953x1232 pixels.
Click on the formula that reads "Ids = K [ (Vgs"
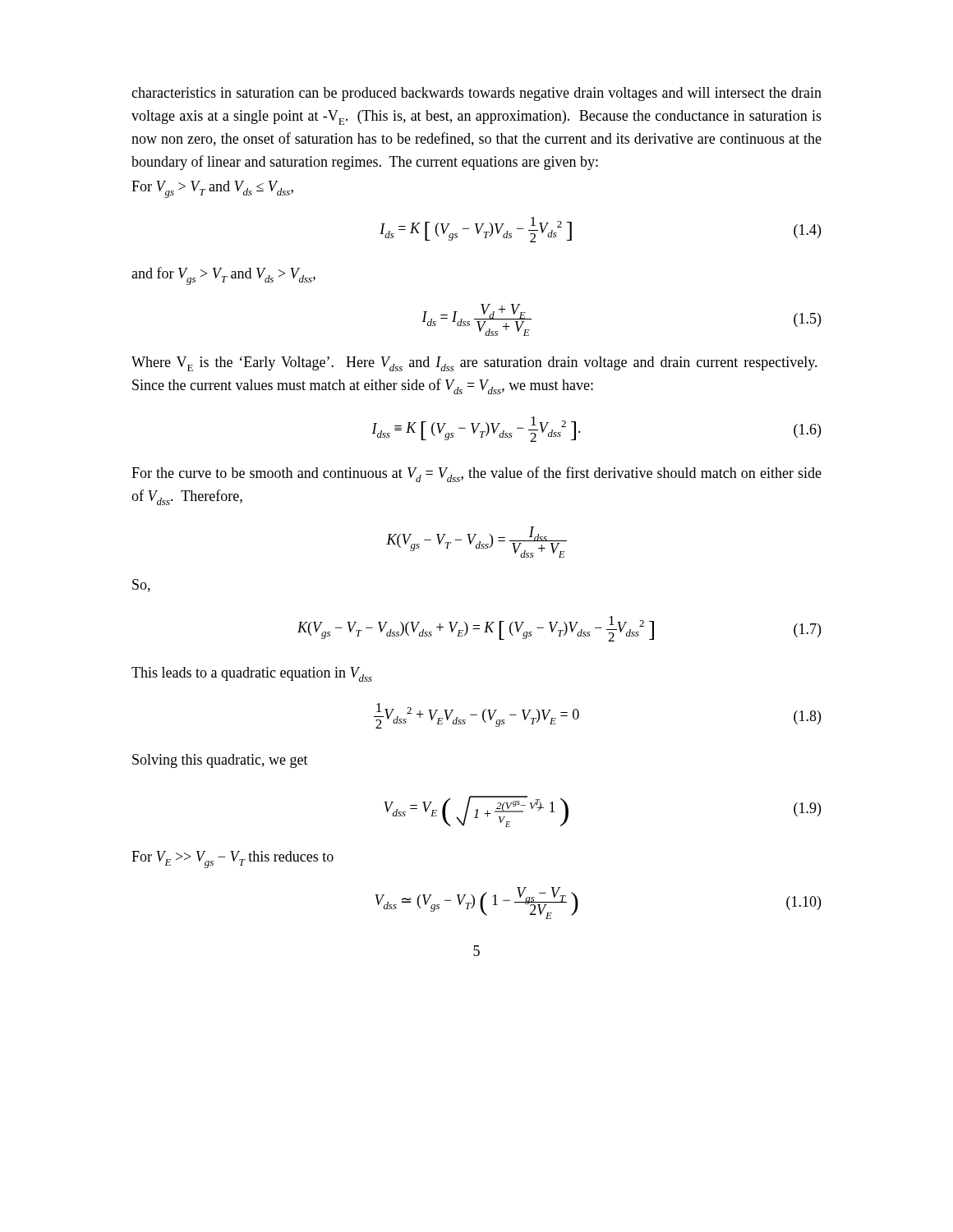click(484, 232)
